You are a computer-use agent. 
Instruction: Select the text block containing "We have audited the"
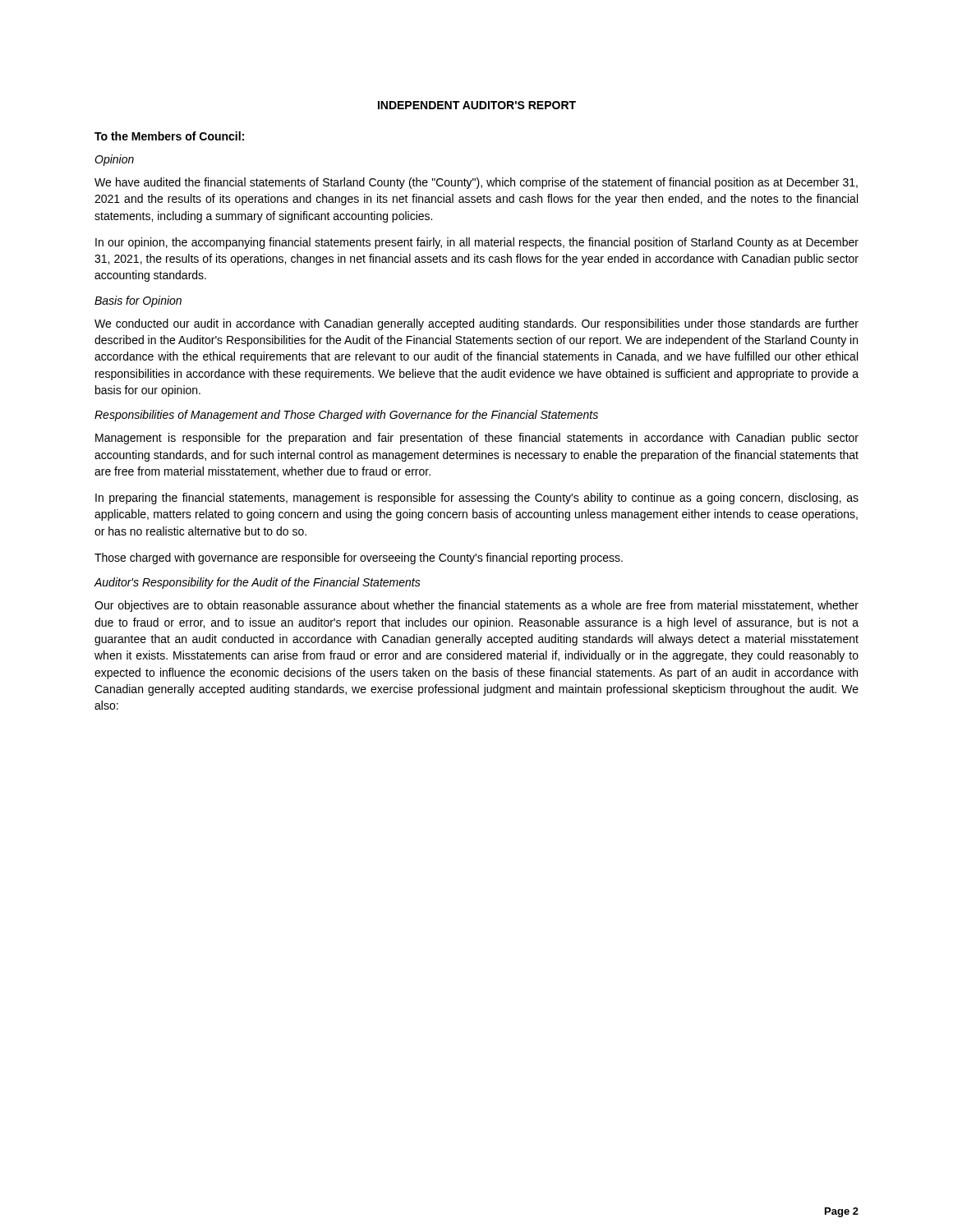click(x=476, y=199)
